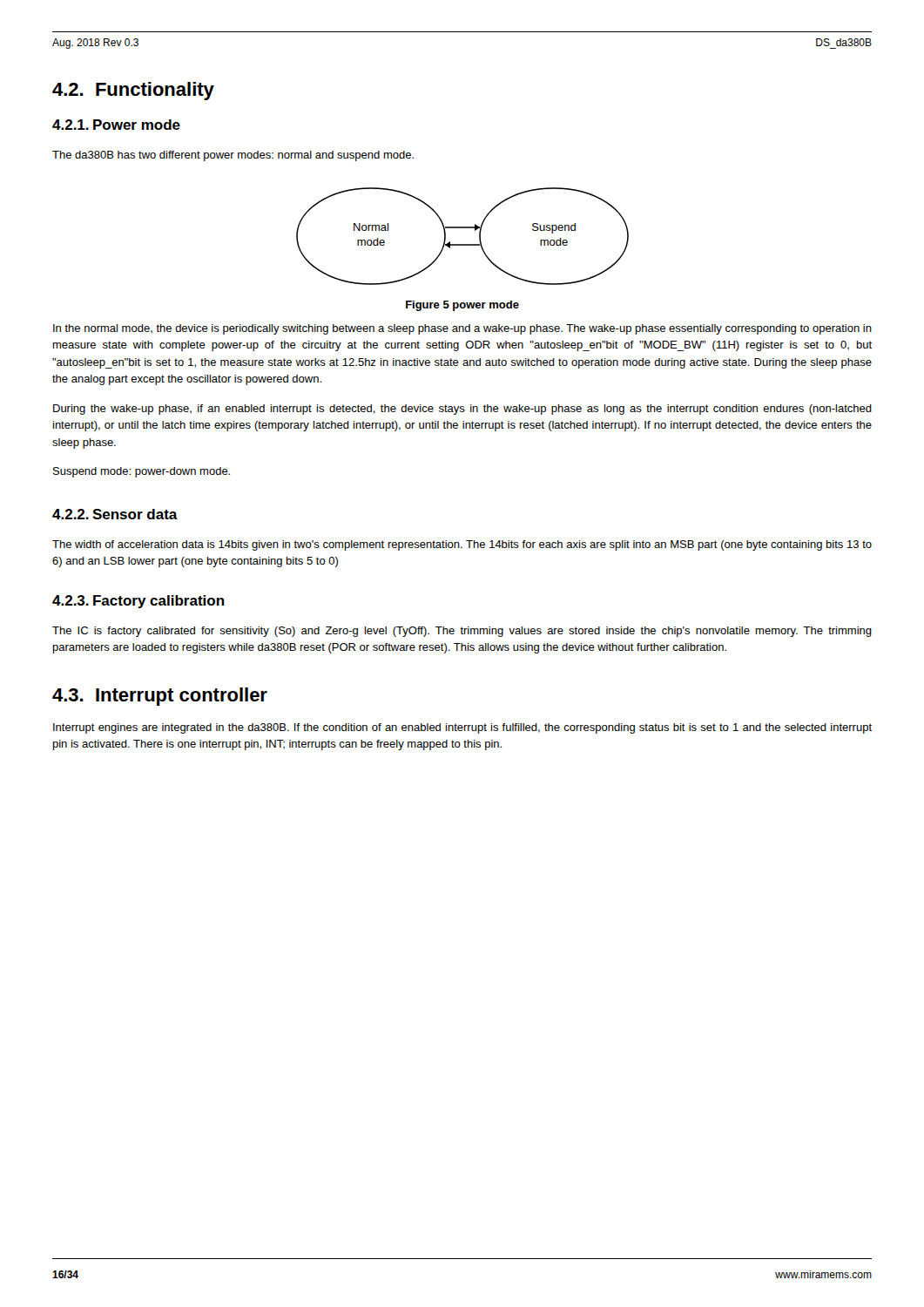Select the text block starting "The da380B has two different power"

[233, 156]
